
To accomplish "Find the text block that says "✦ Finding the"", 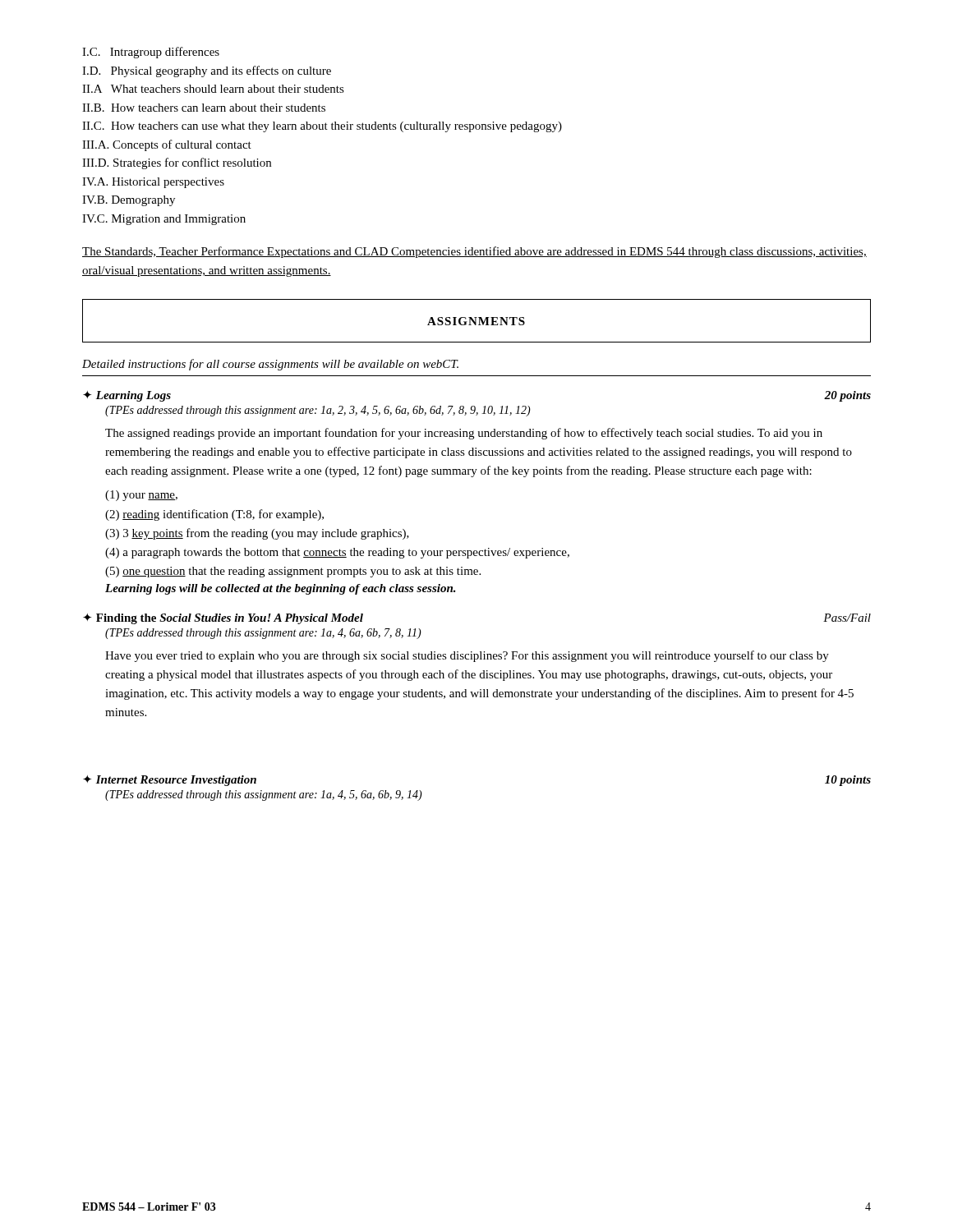I will pyautogui.click(x=476, y=666).
